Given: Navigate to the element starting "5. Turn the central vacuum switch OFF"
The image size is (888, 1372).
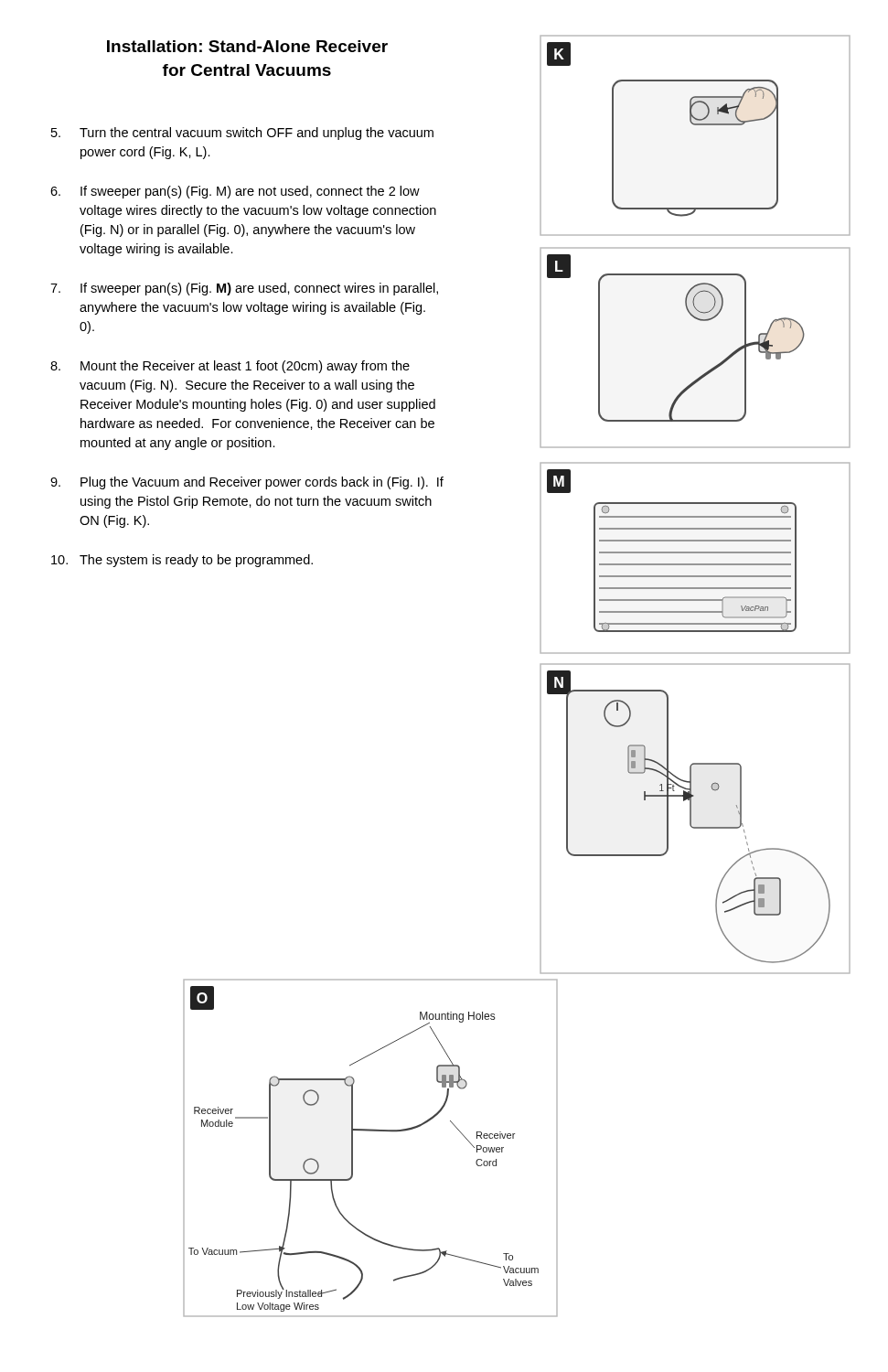Looking at the screenshot, I should [247, 143].
